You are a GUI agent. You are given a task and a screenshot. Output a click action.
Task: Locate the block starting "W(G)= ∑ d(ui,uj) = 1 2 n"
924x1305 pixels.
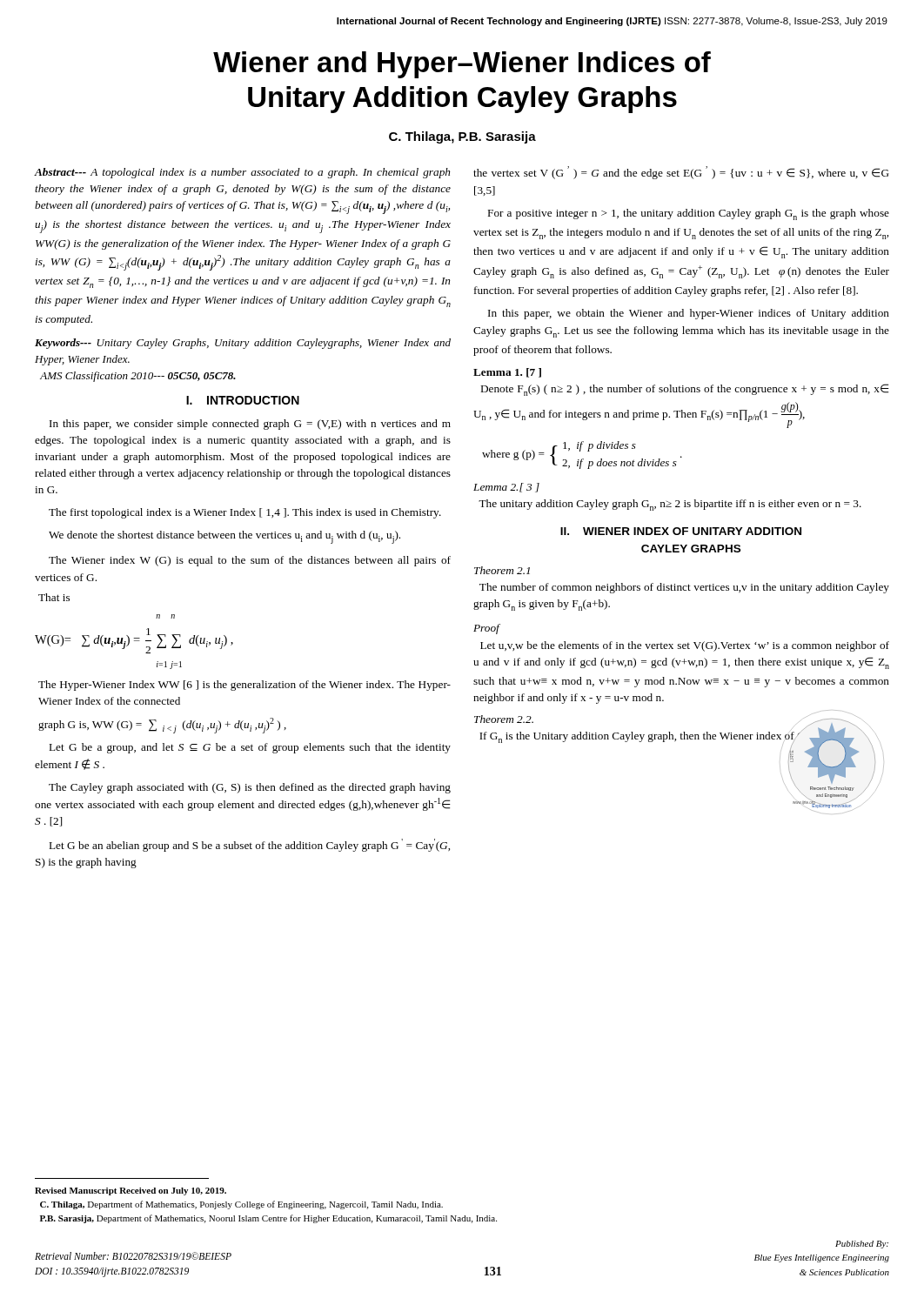click(134, 641)
